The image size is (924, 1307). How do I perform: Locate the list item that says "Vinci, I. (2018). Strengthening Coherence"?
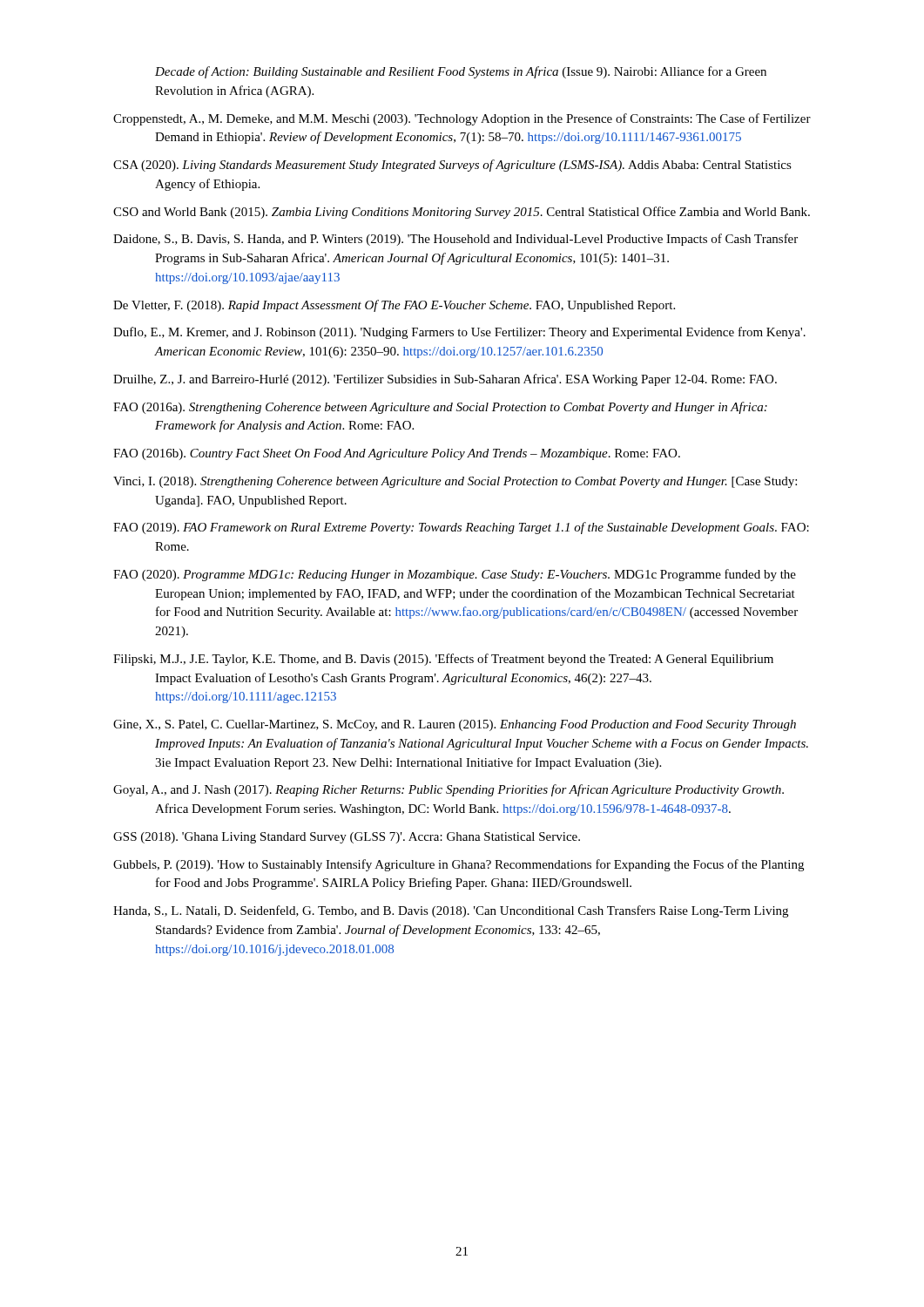coord(456,490)
